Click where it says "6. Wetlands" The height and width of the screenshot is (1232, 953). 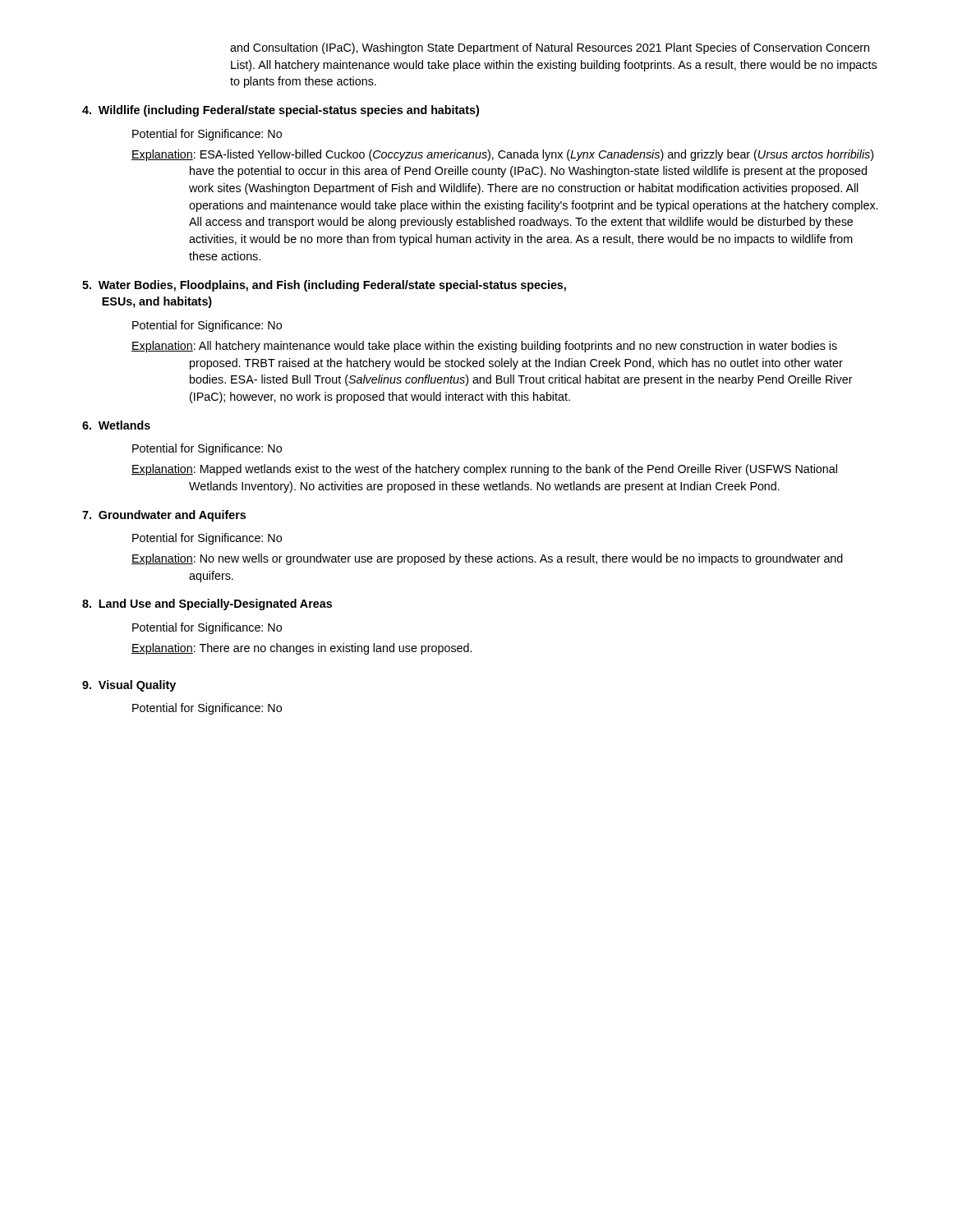(x=116, y=425)
